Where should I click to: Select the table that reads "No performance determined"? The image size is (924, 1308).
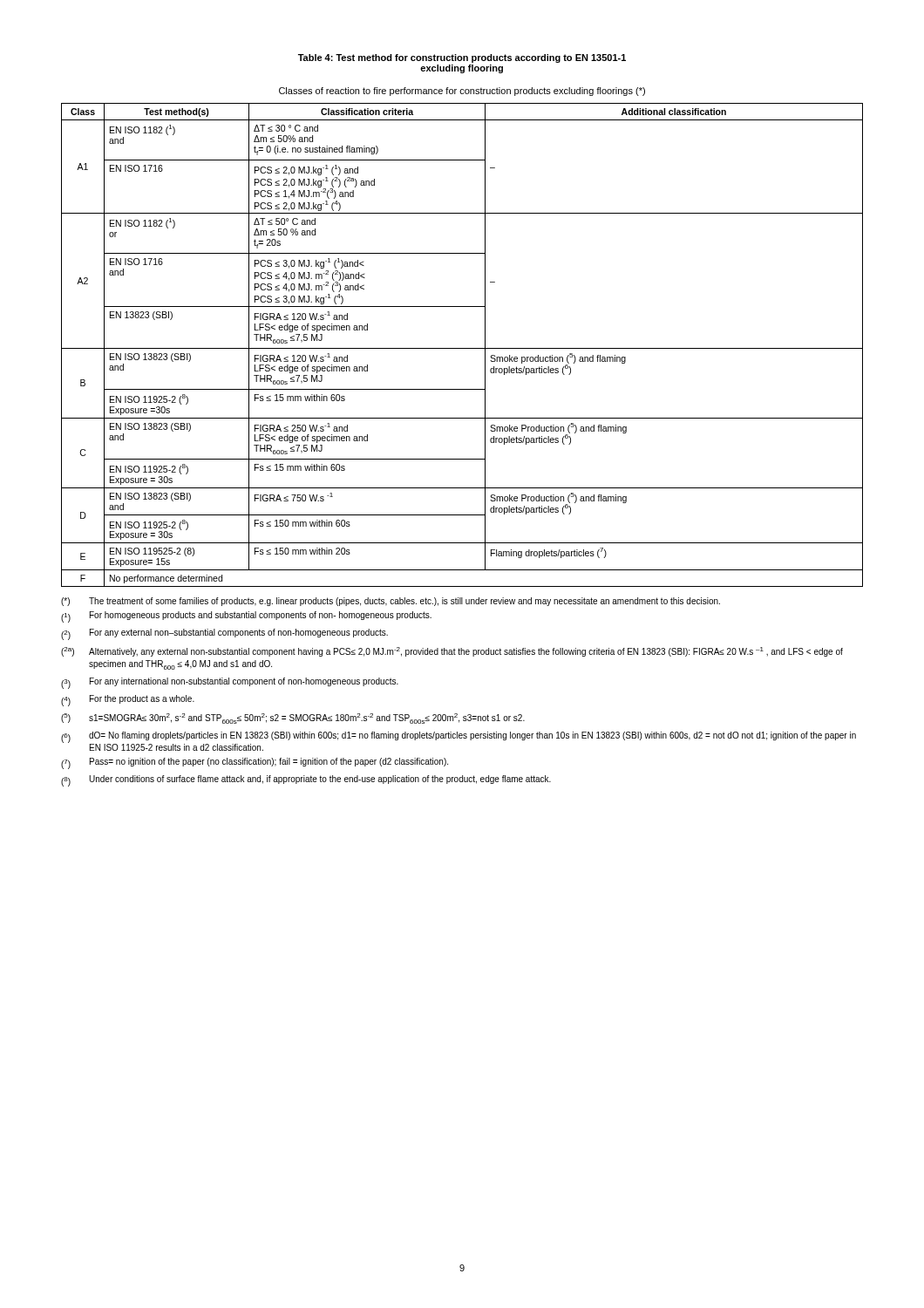462,345
